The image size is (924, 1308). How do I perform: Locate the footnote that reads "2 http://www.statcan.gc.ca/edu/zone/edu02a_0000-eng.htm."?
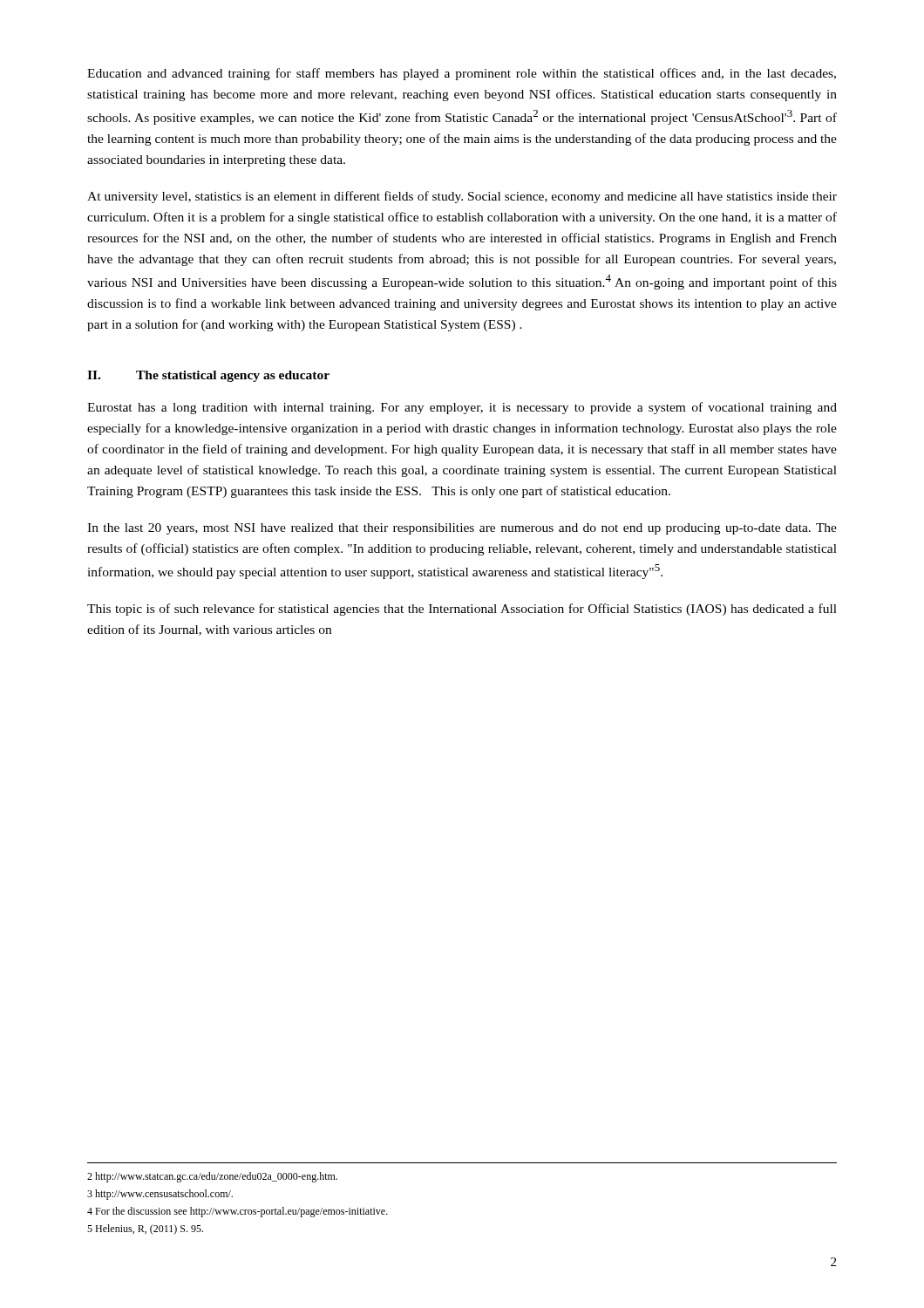213,1176
